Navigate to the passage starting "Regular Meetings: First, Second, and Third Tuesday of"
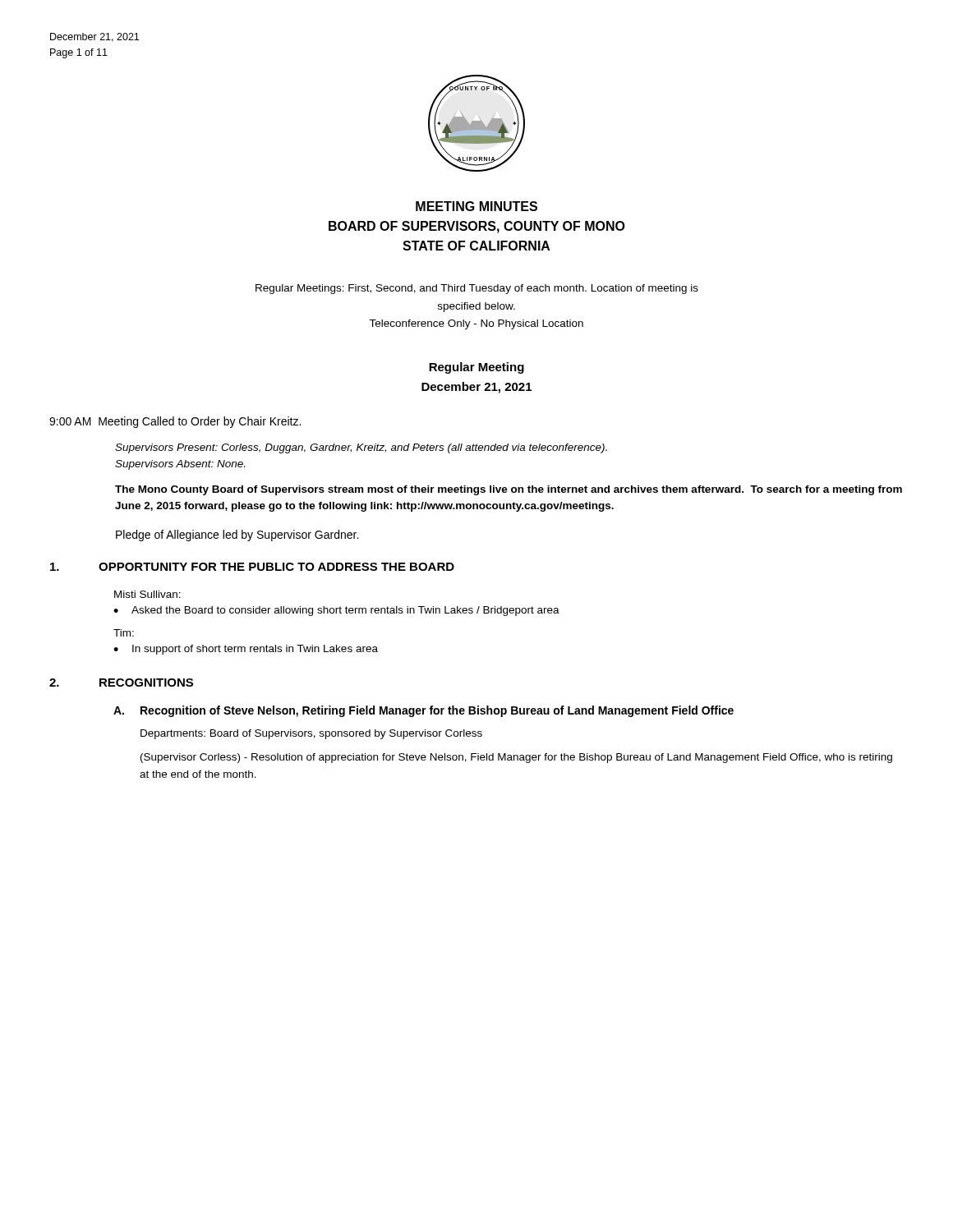The height and width of the screenshot is (1232, 953). (x=476, y=306)
